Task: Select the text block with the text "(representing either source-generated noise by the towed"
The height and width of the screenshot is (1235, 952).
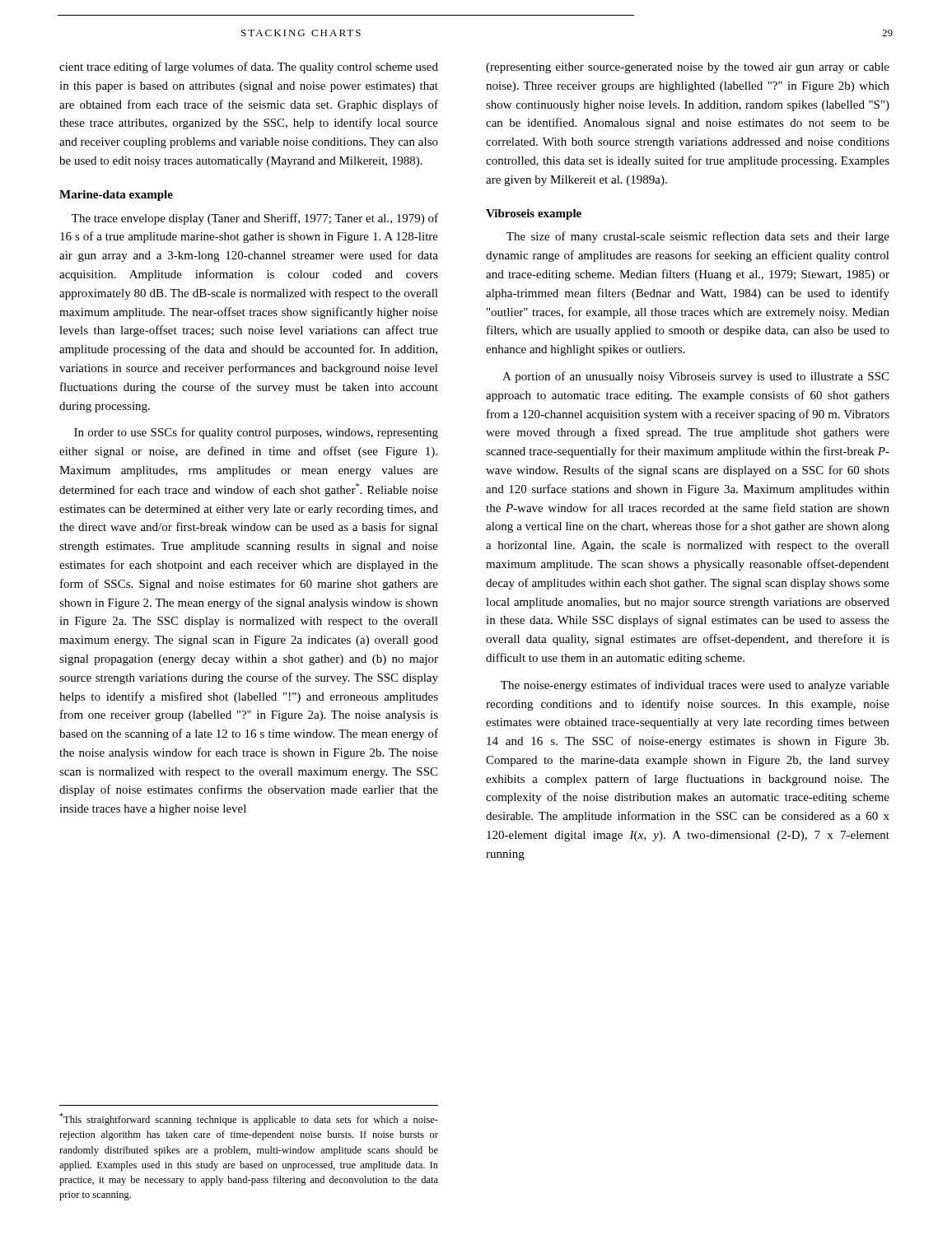Action: 688,123
